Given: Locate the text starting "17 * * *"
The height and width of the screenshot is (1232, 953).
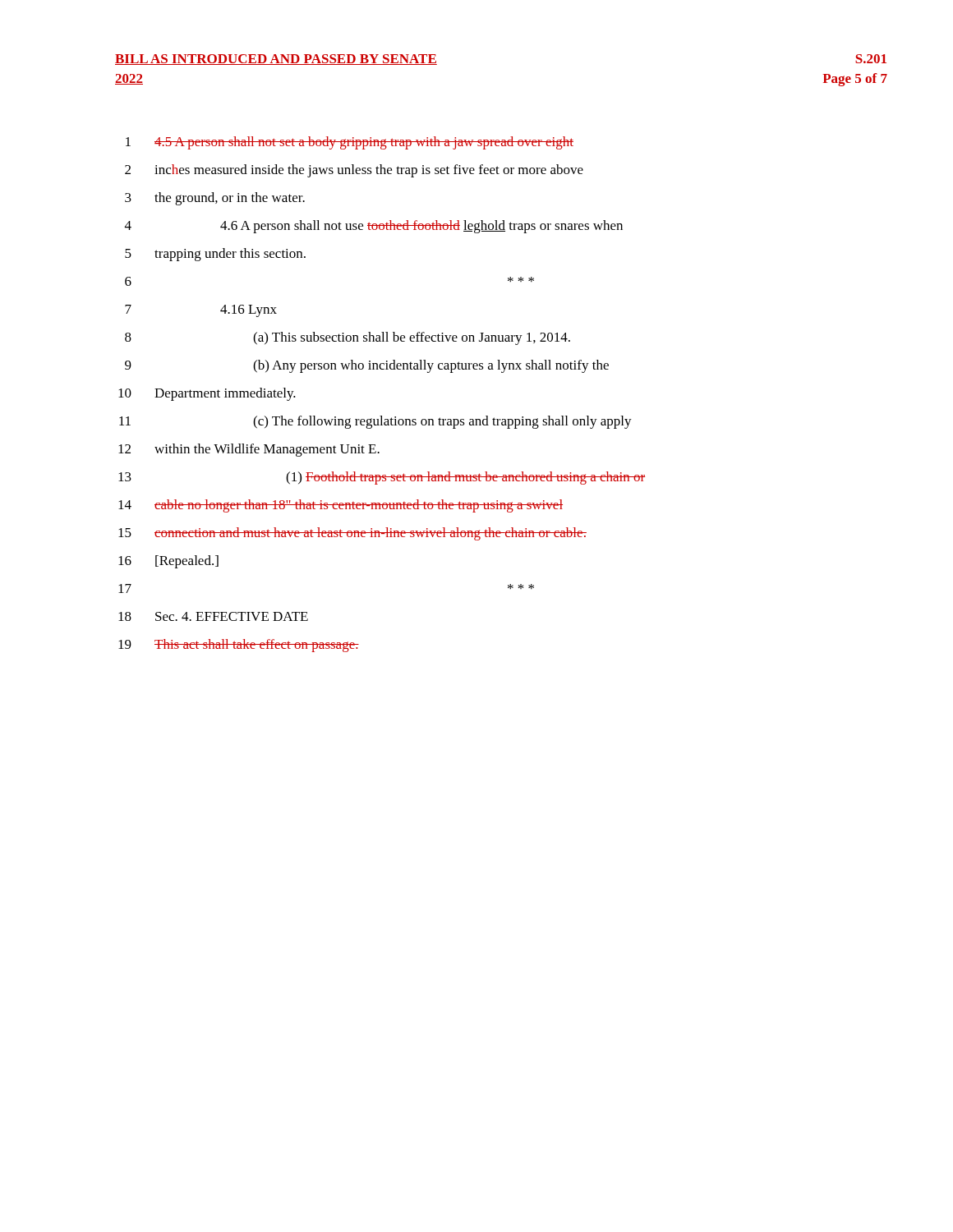Looking at the screenshot, I should pyautogui.click(x=129, y=588).
